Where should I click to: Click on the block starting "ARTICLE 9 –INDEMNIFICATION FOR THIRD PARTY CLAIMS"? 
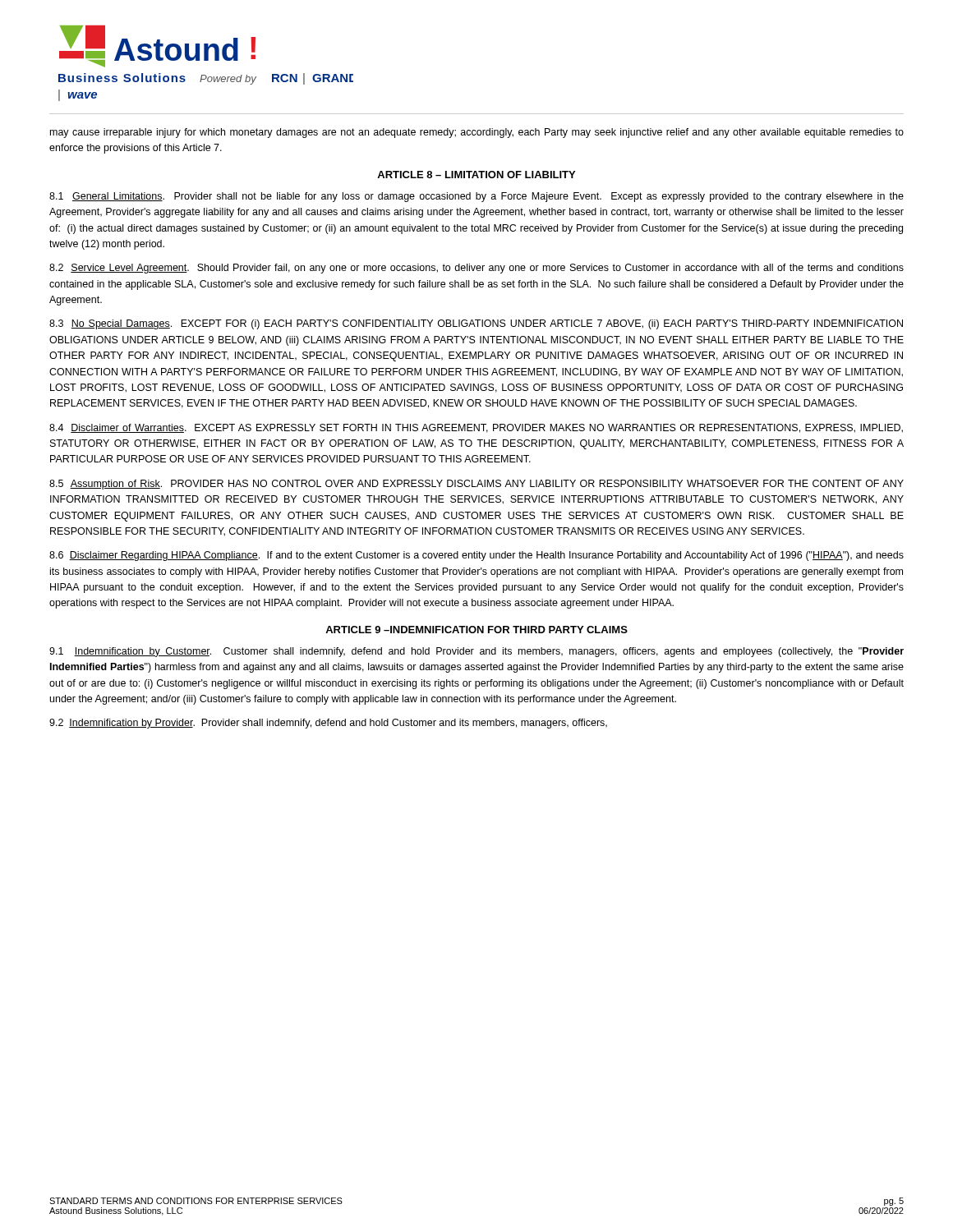pos(476,629)
